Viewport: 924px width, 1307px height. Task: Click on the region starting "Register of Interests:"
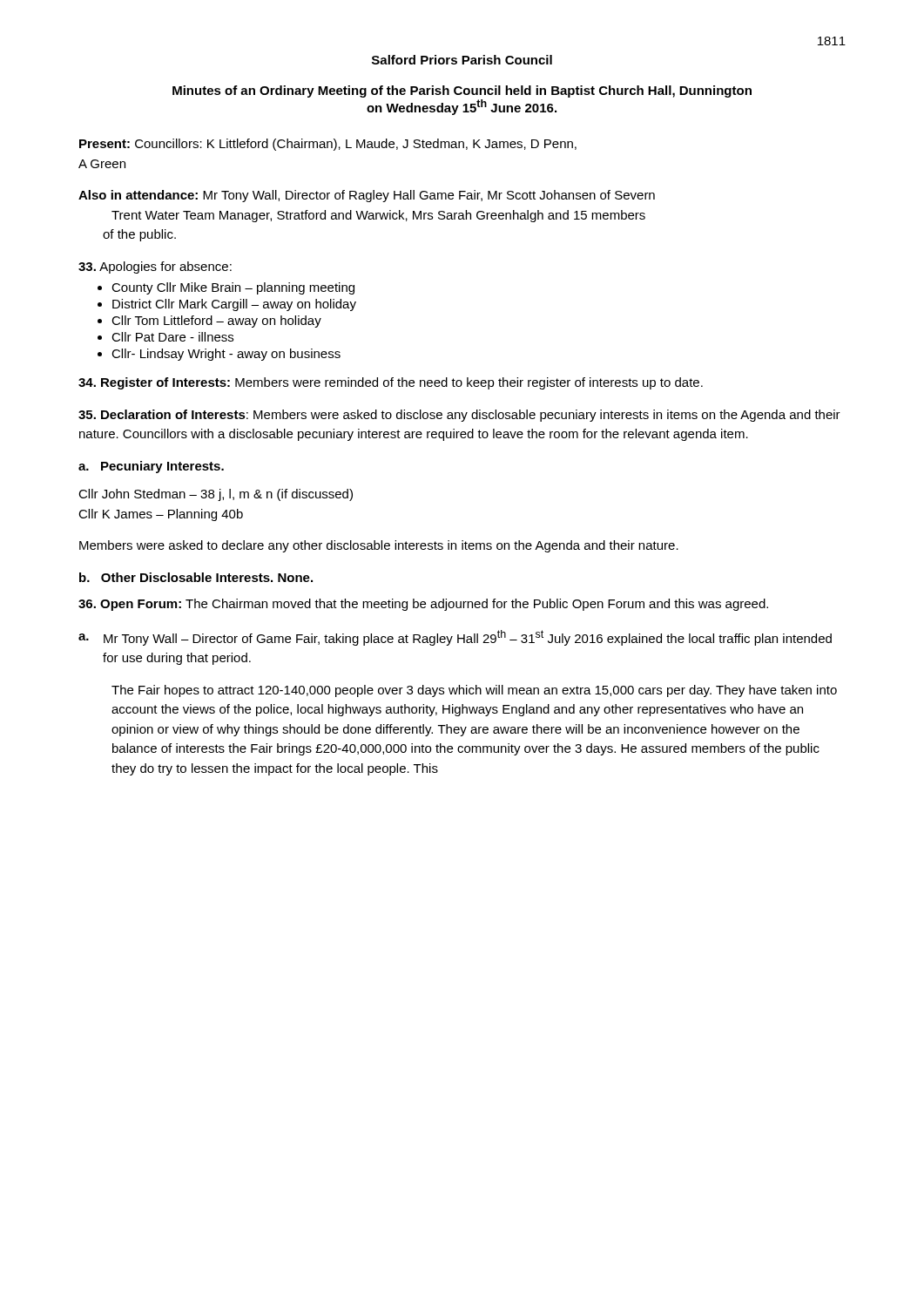tap(391, 382)
